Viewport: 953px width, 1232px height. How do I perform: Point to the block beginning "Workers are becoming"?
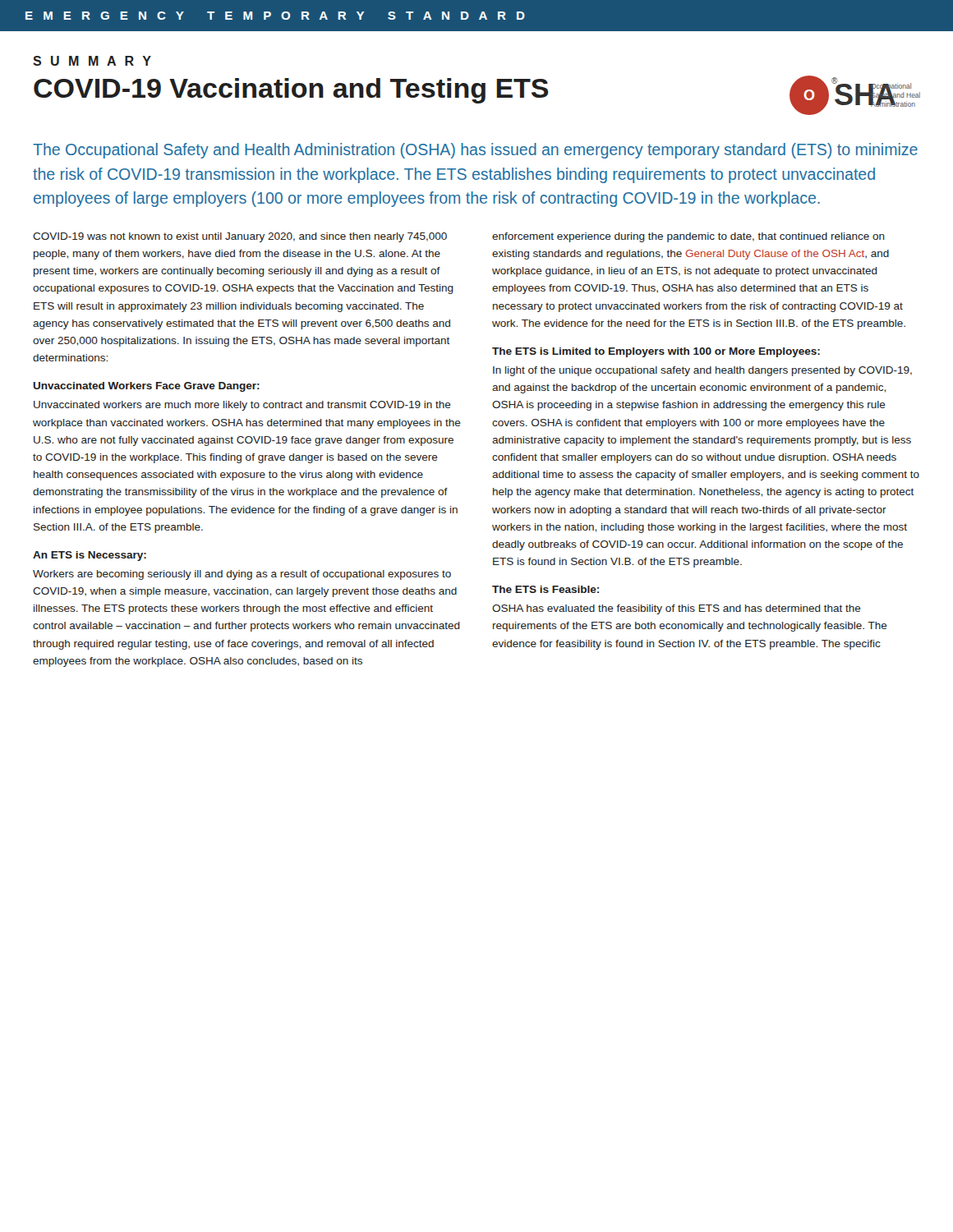coord(246,617)
